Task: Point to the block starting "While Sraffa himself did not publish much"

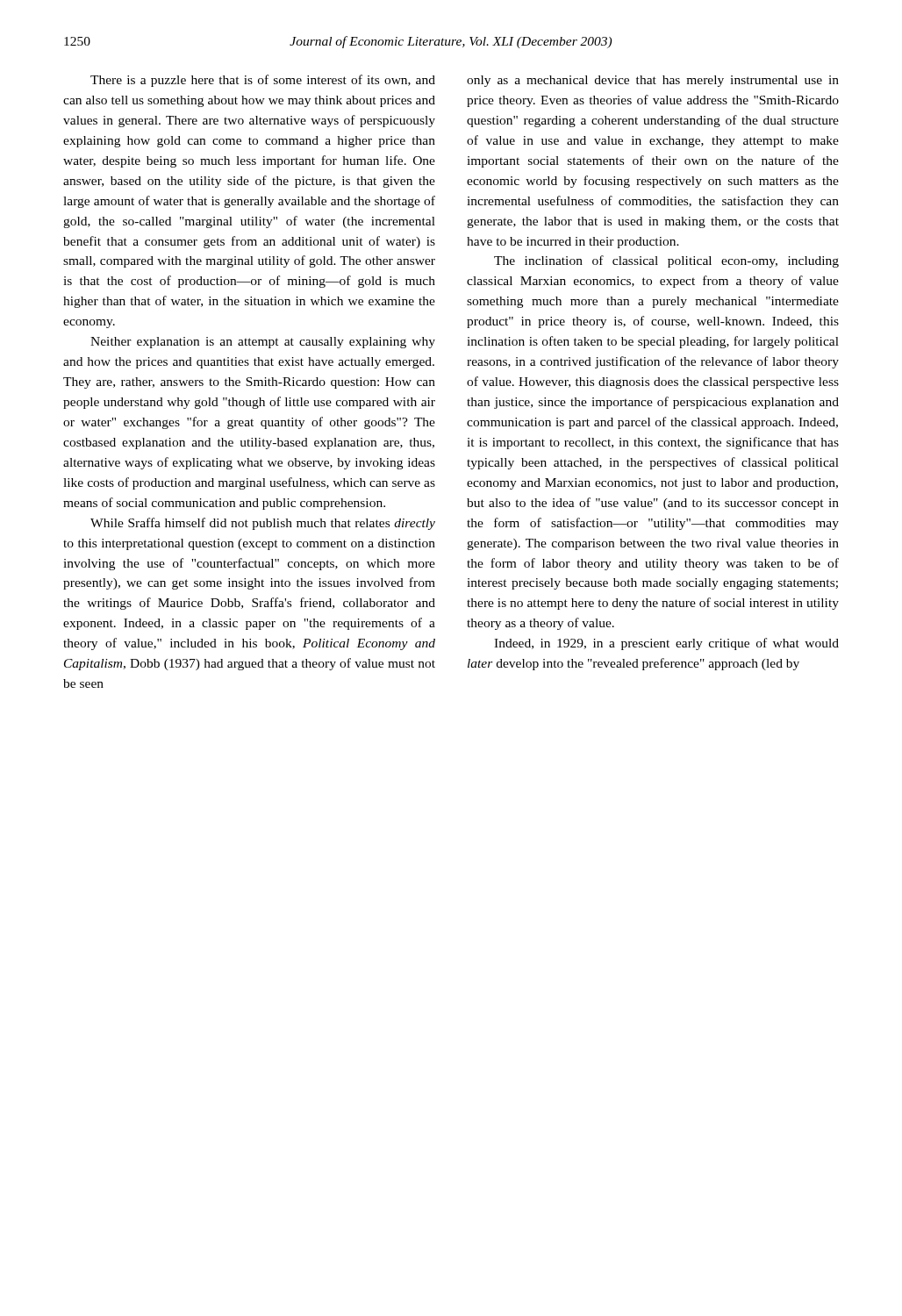Action: [249, 604]
